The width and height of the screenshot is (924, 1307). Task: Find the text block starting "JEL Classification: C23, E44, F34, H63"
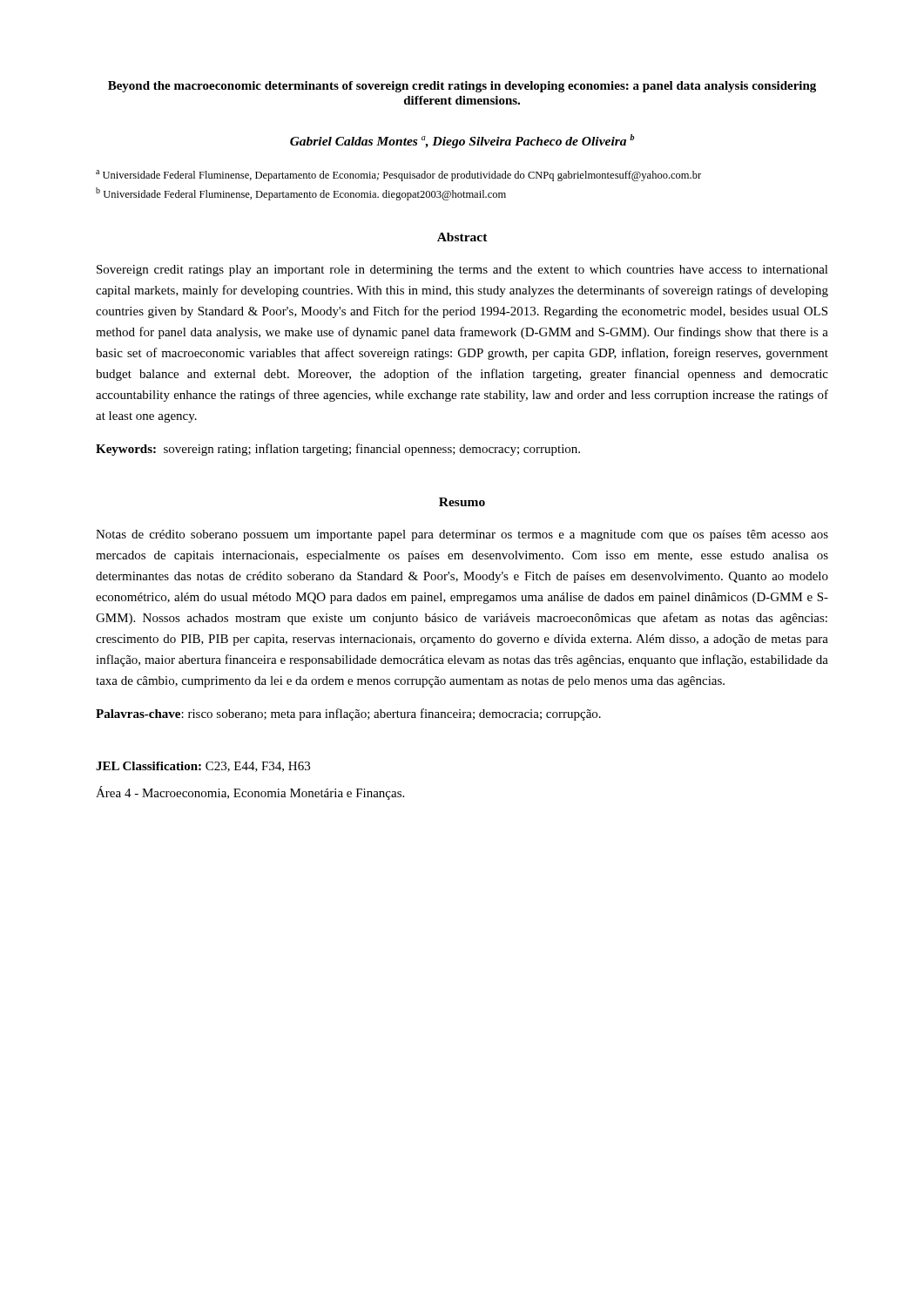[203, 766]
